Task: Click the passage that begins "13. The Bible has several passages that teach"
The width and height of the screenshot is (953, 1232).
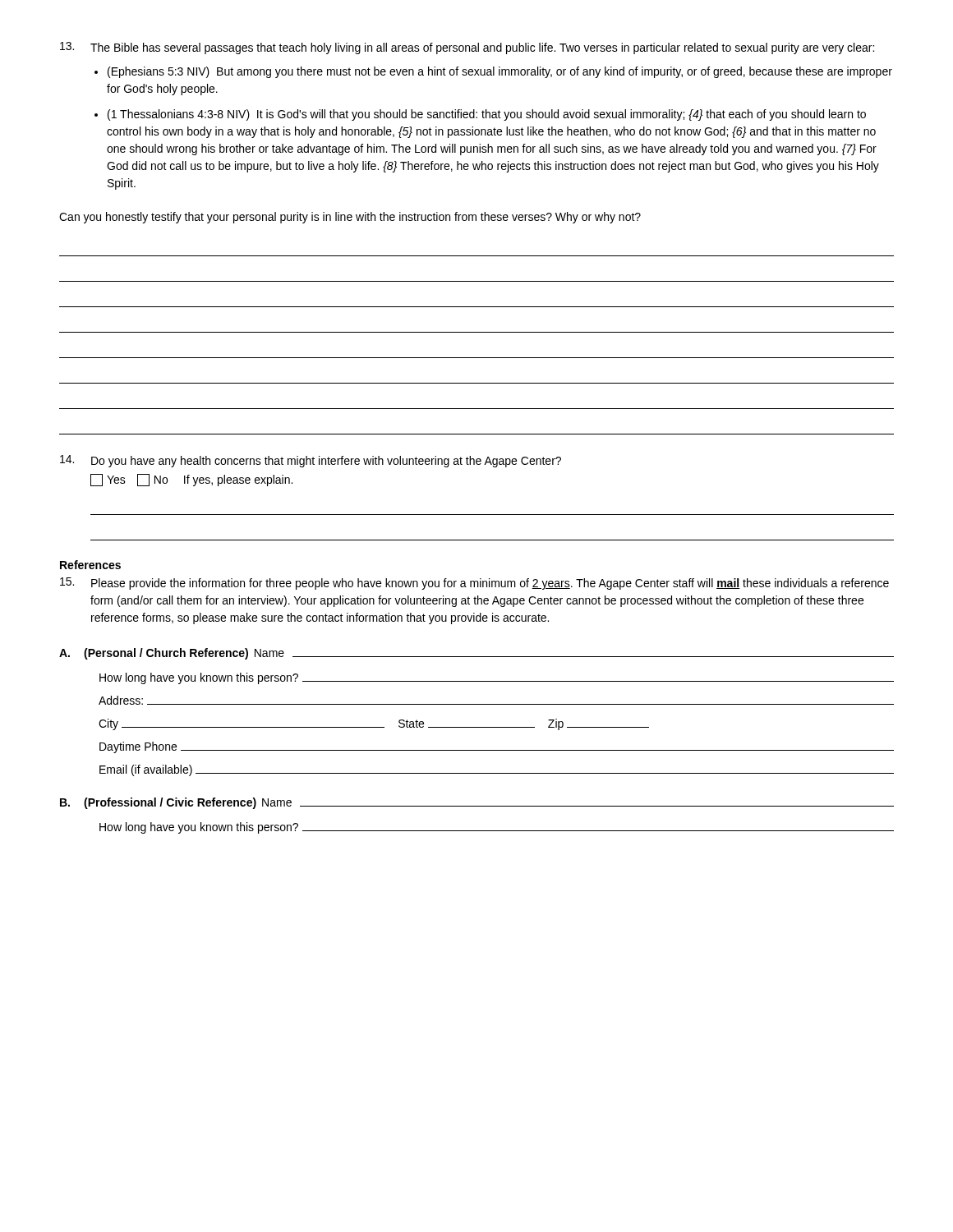Action: tap(476, 120)
